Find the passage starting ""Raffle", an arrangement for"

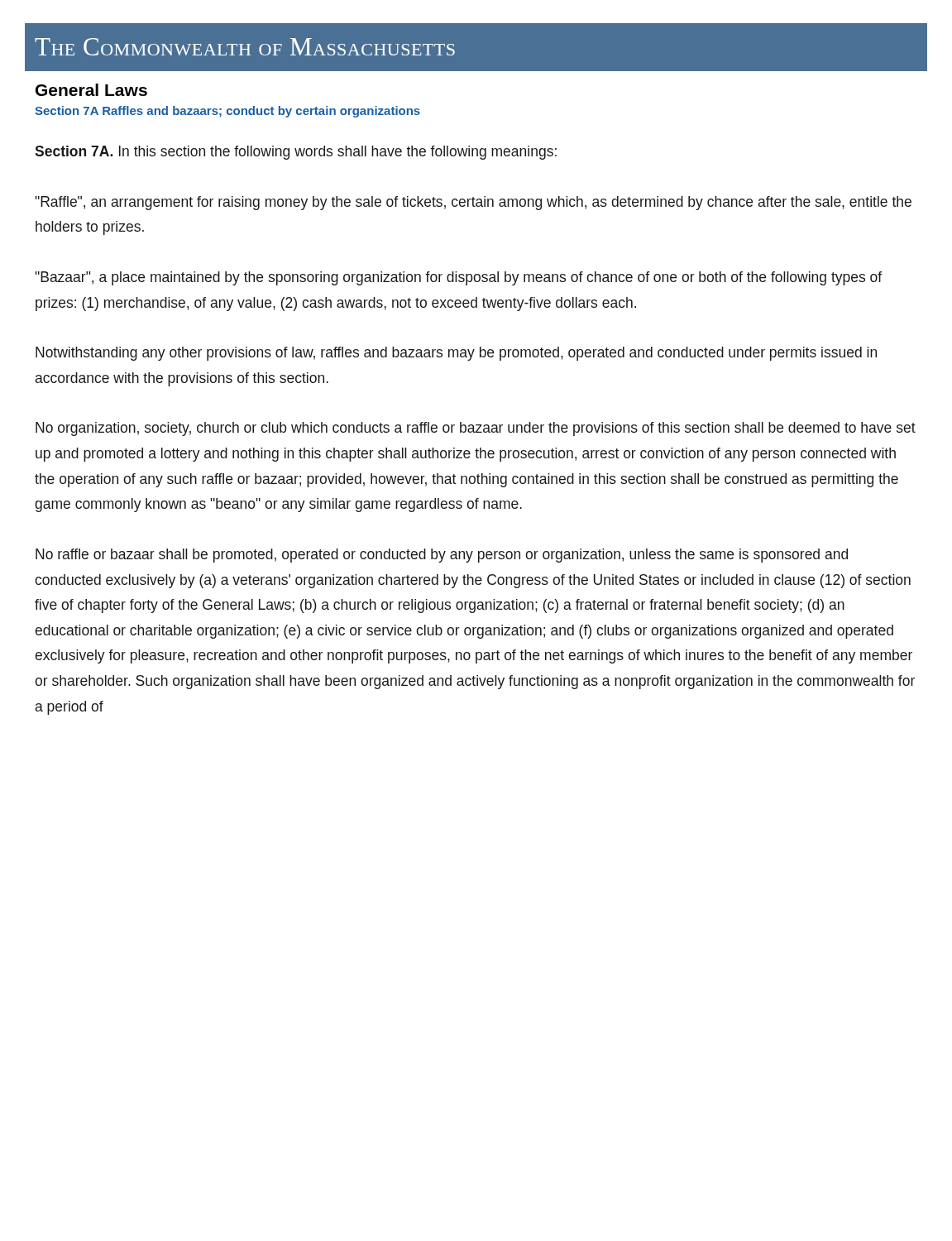473,214
